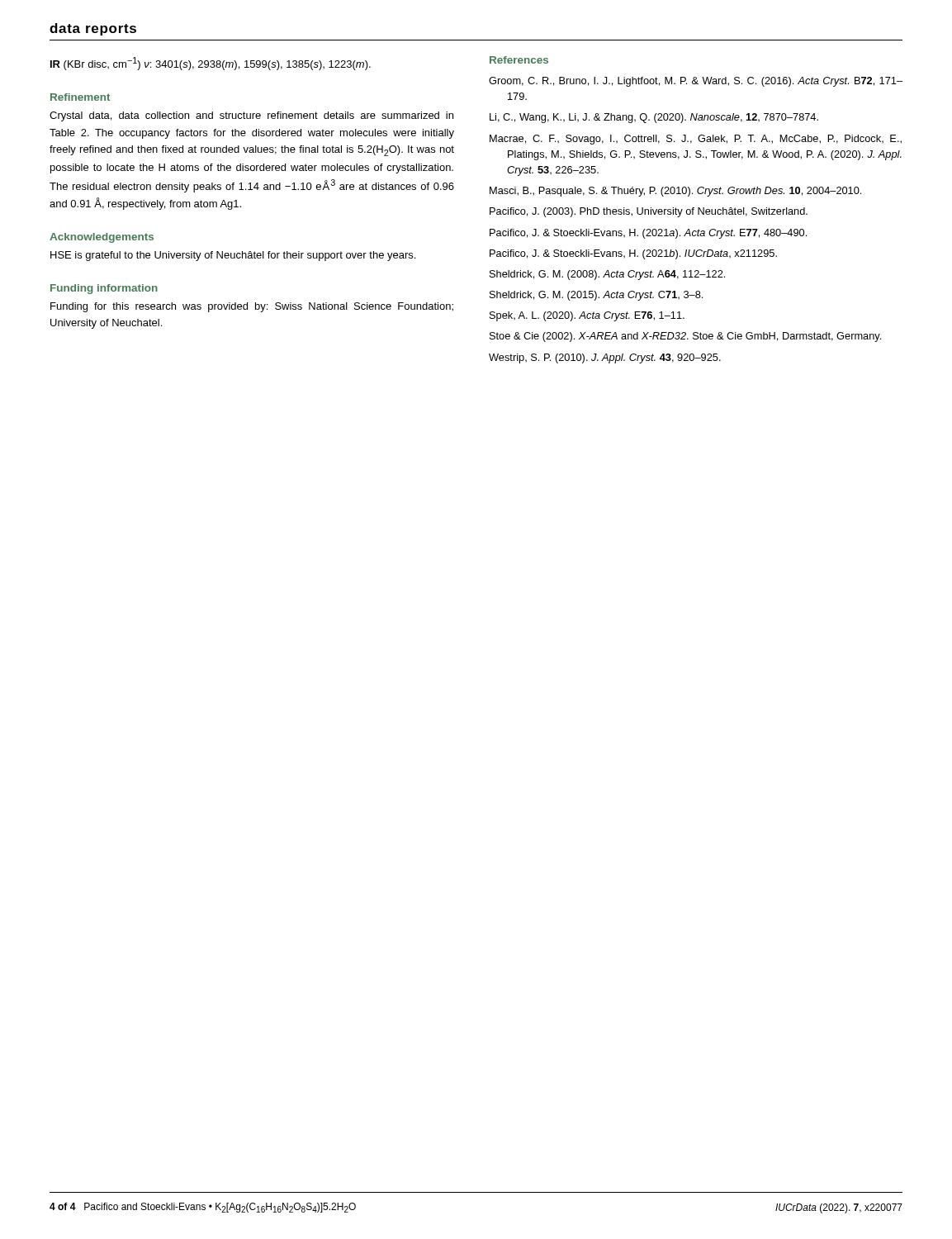Where is the passage that starts "Groom, C. R., Bruno, I."?
Screen dimensions: 1239x952
696,88
